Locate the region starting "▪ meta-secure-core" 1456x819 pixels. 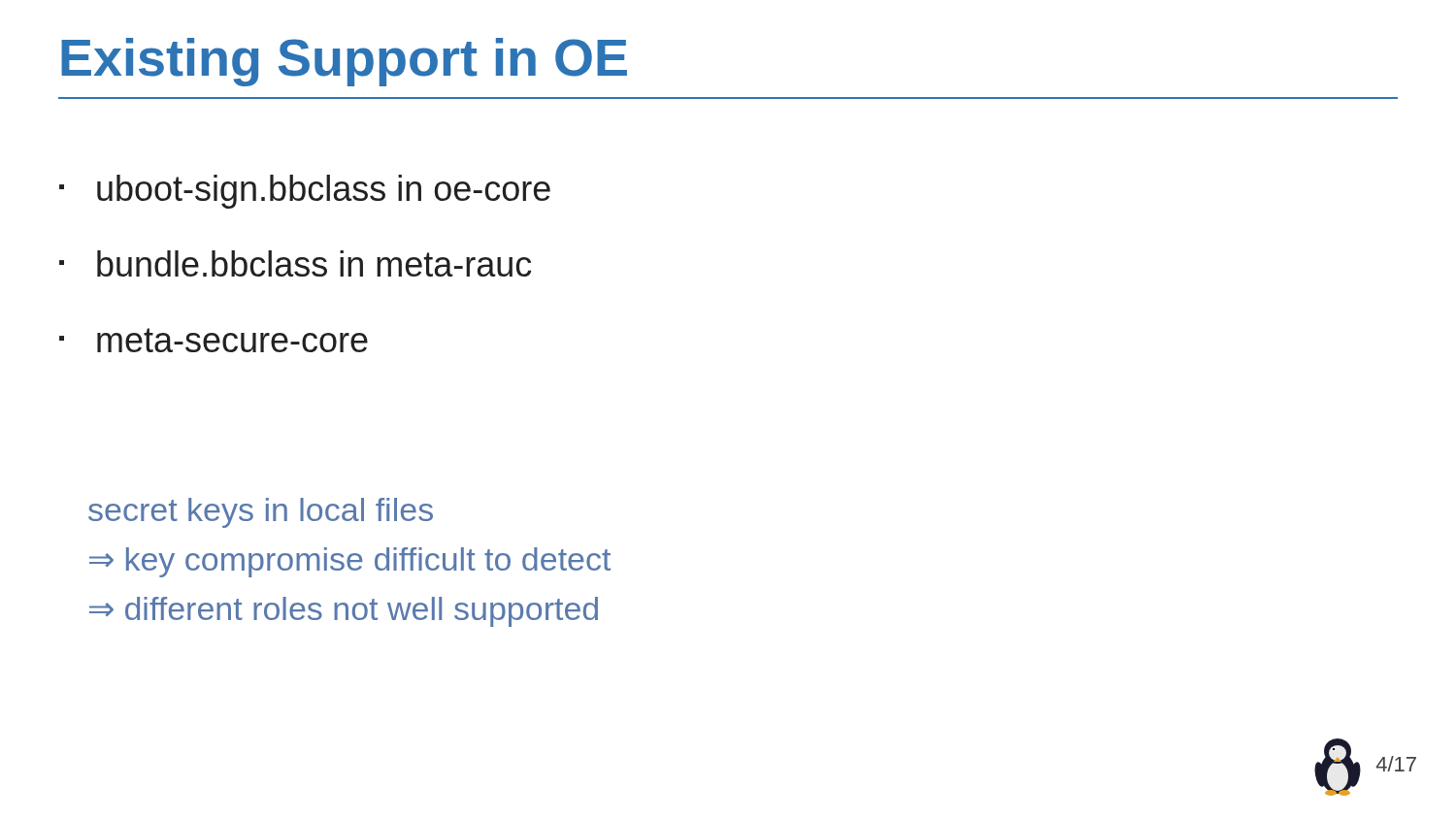[214, 341]
